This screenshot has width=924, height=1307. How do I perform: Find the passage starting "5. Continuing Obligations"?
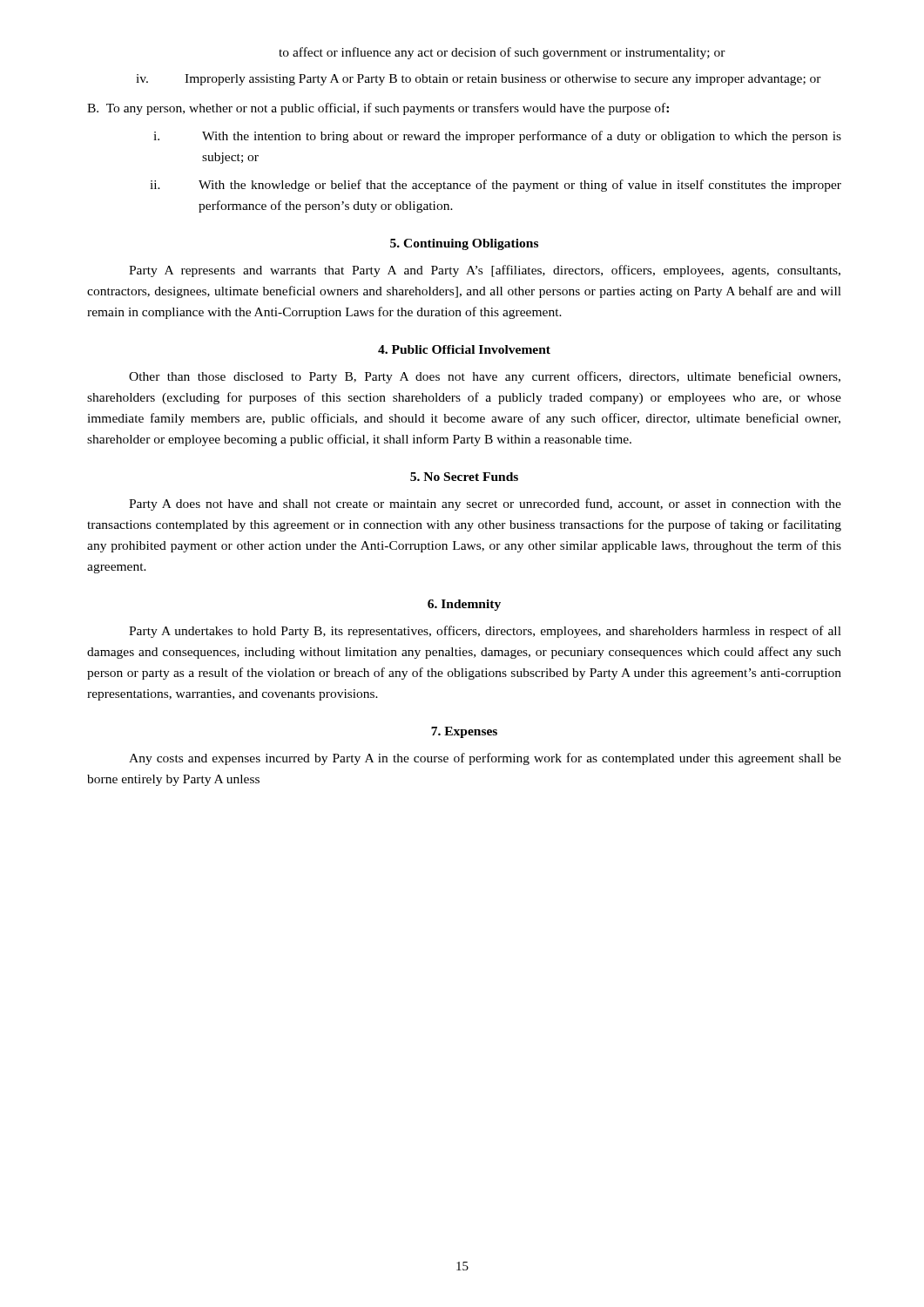464,243
